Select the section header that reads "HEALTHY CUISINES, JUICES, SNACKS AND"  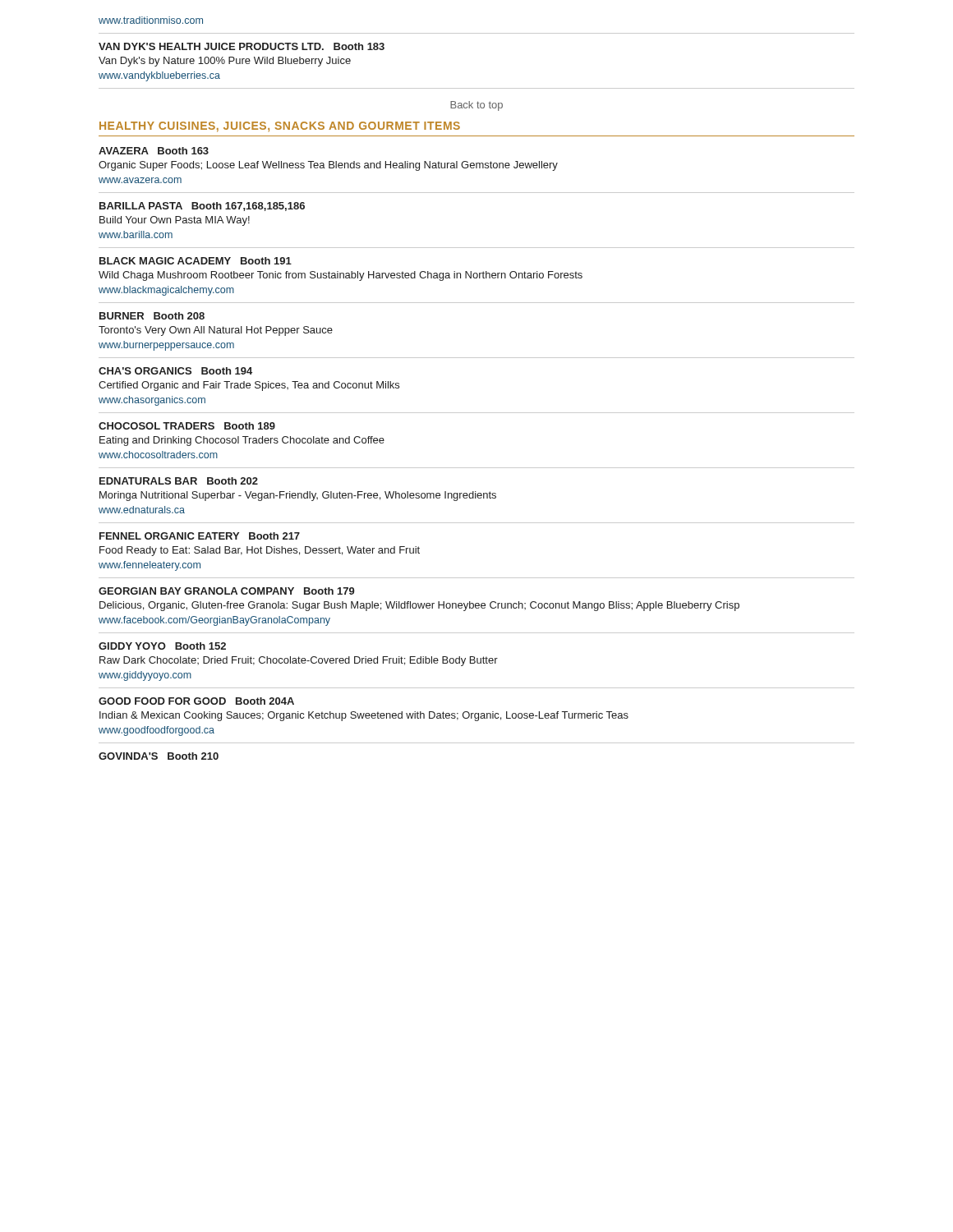(280, 126)
